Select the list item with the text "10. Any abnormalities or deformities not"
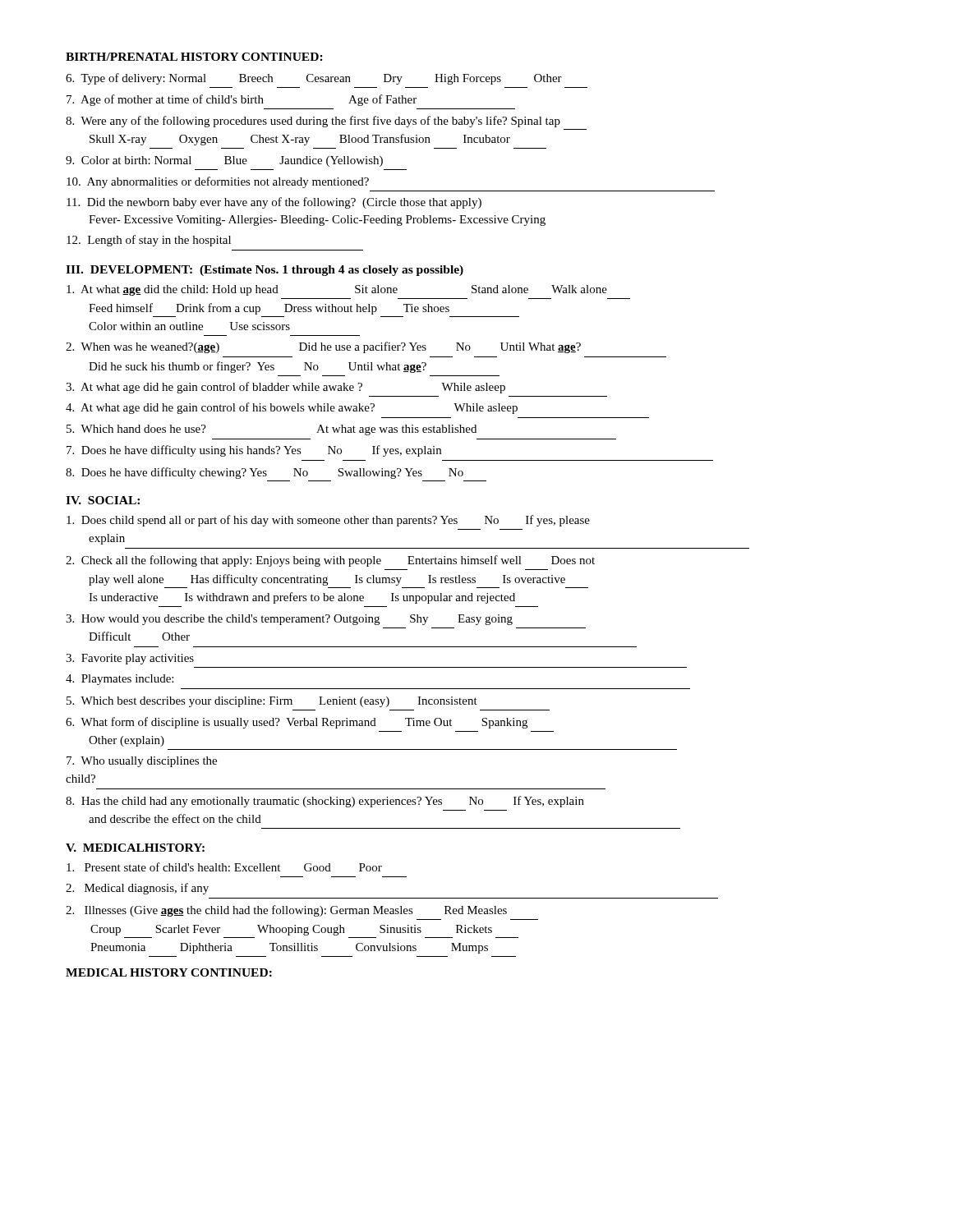 click(390, 182)
